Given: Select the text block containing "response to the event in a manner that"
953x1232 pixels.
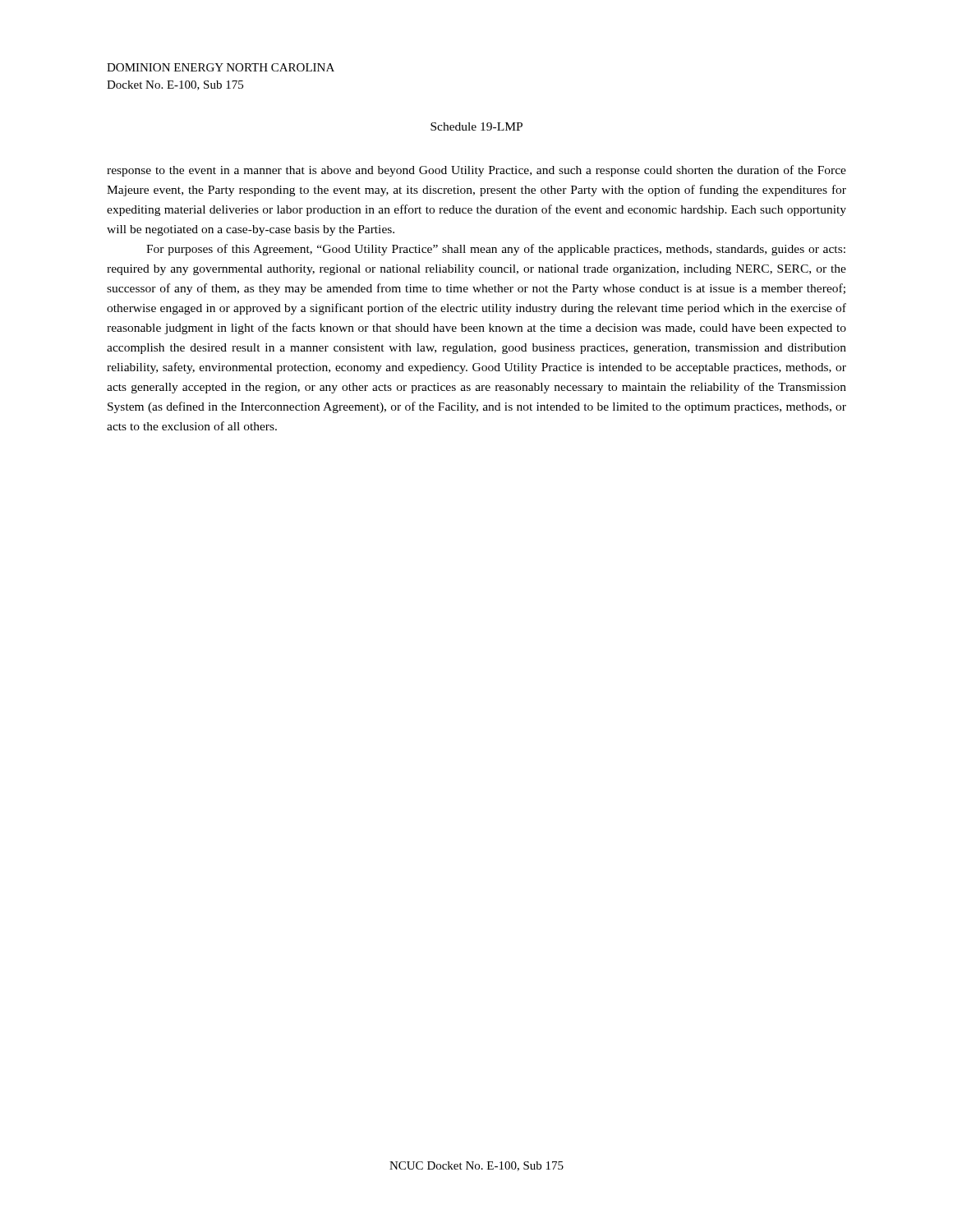Looking at the screenshot, I should tap(476, 200).
